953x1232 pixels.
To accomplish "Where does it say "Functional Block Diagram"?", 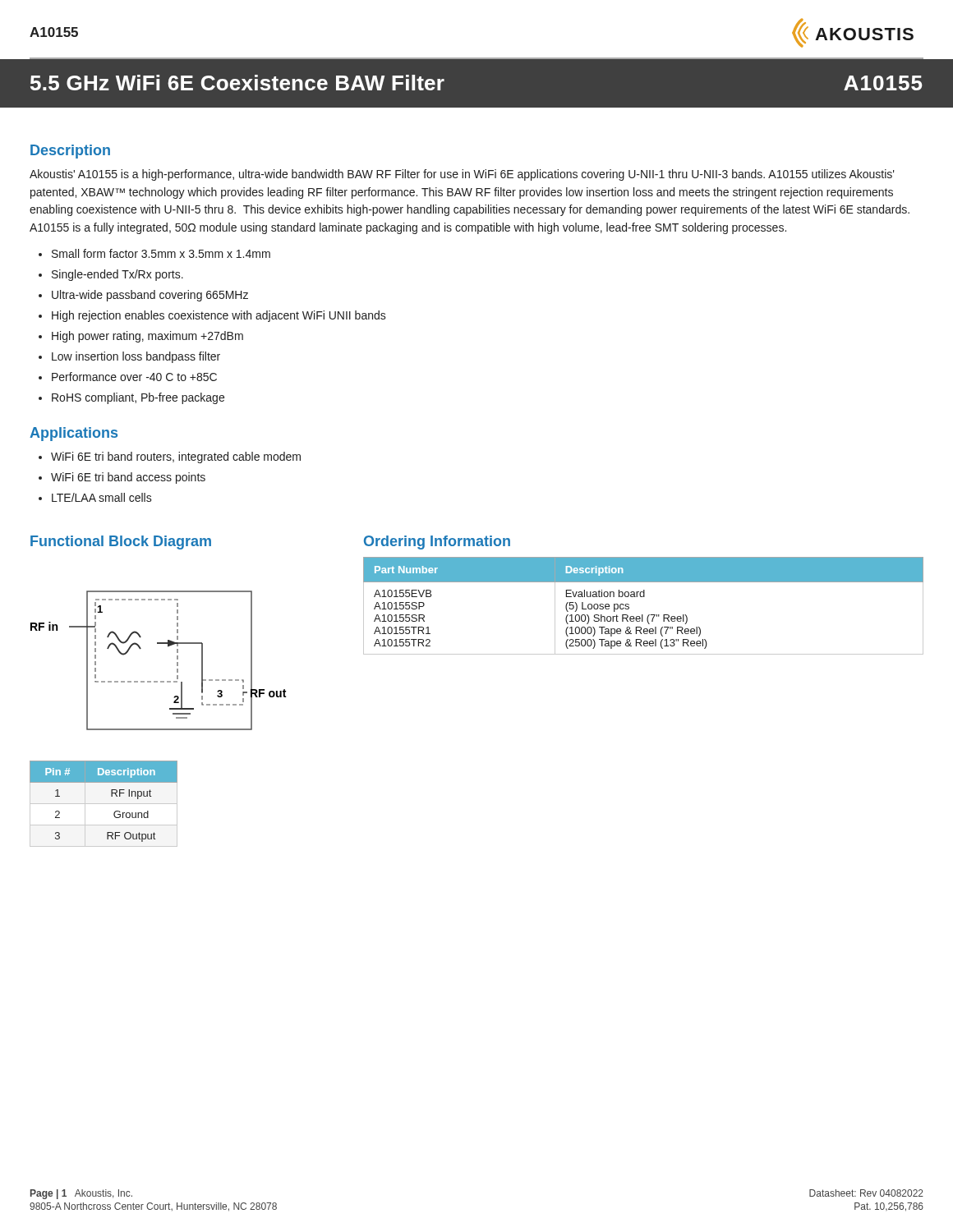I will tap(121, 541).
